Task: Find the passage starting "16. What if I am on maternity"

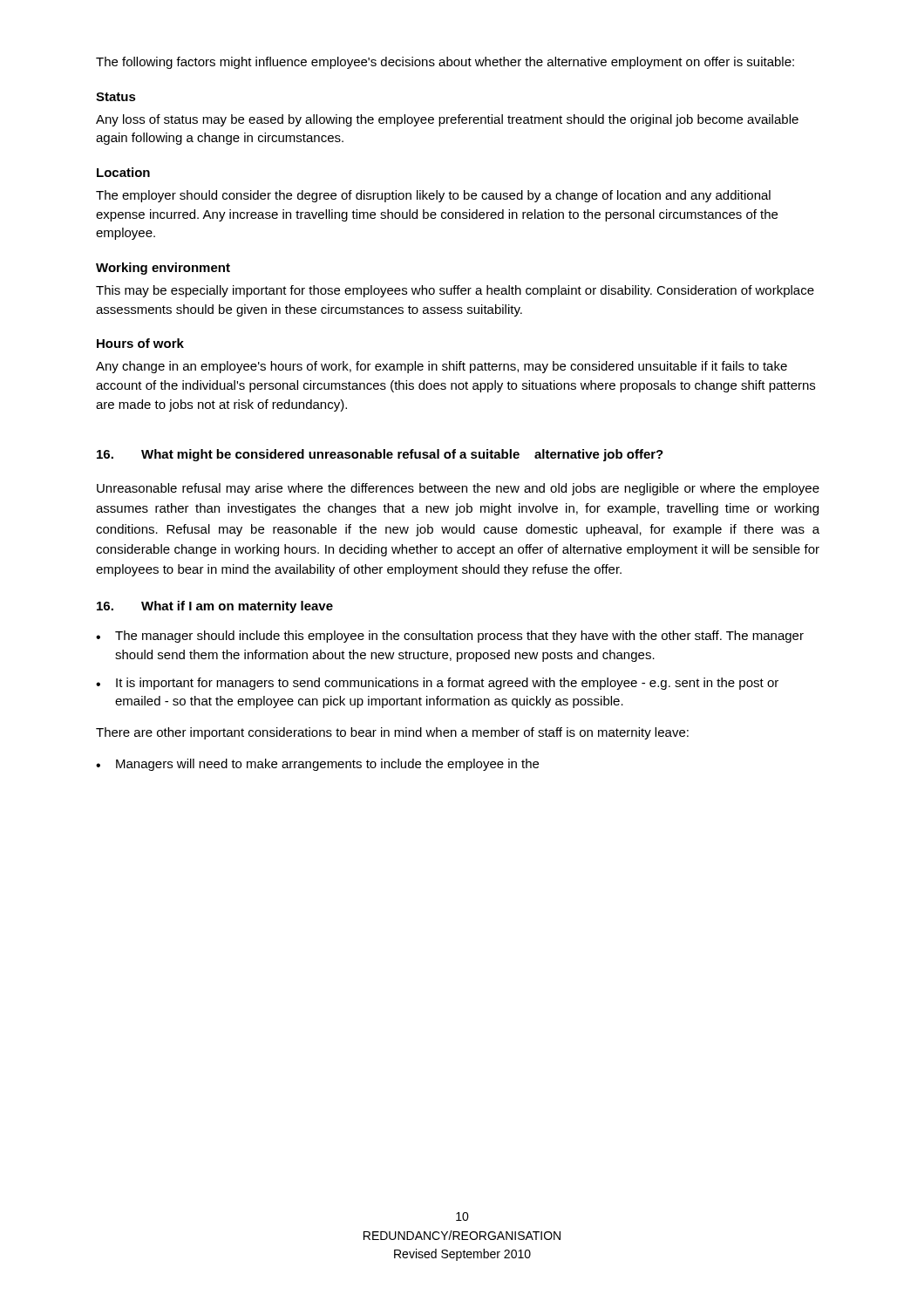Action: (214, 606)
